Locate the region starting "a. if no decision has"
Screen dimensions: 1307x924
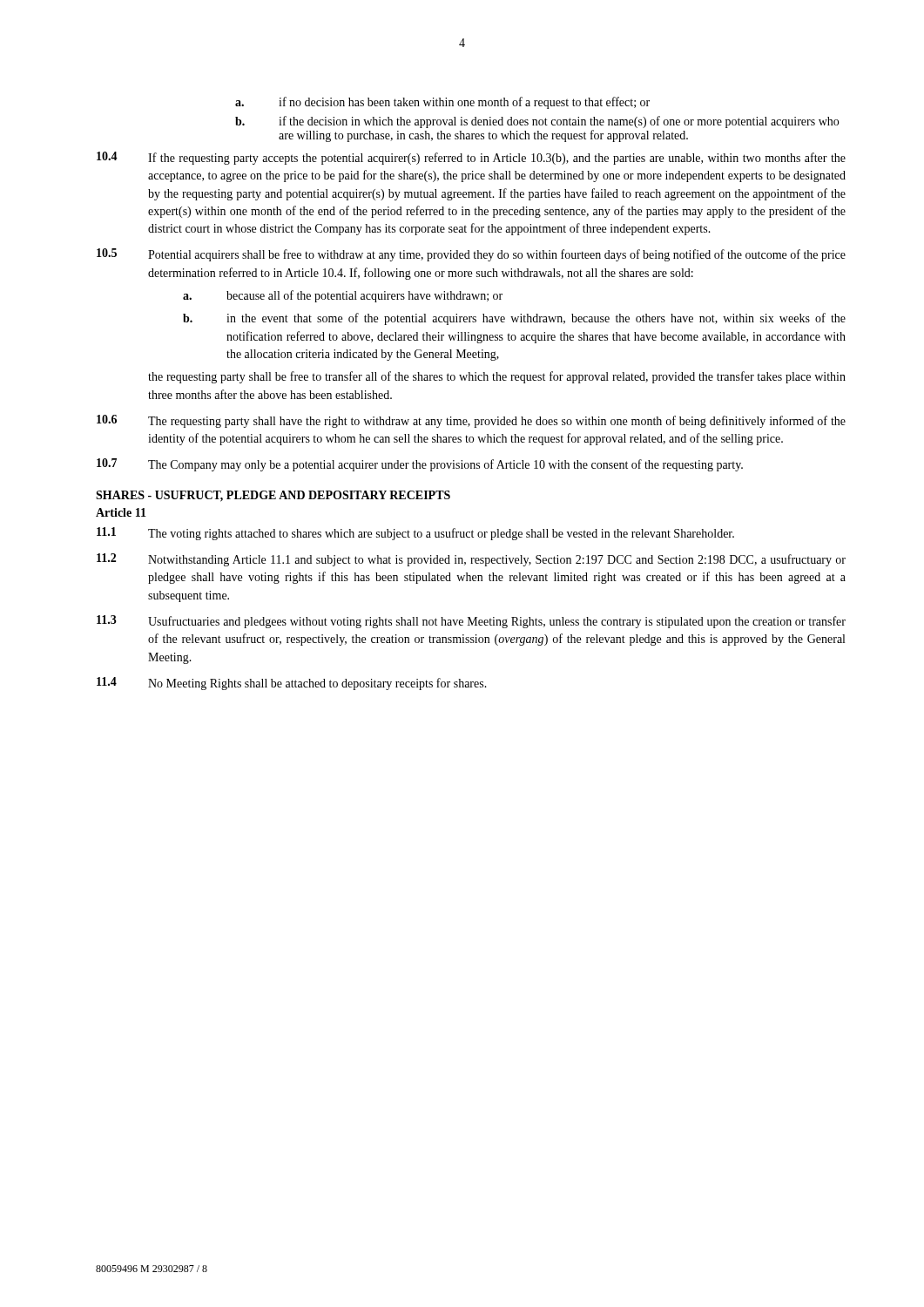[540, 103]
